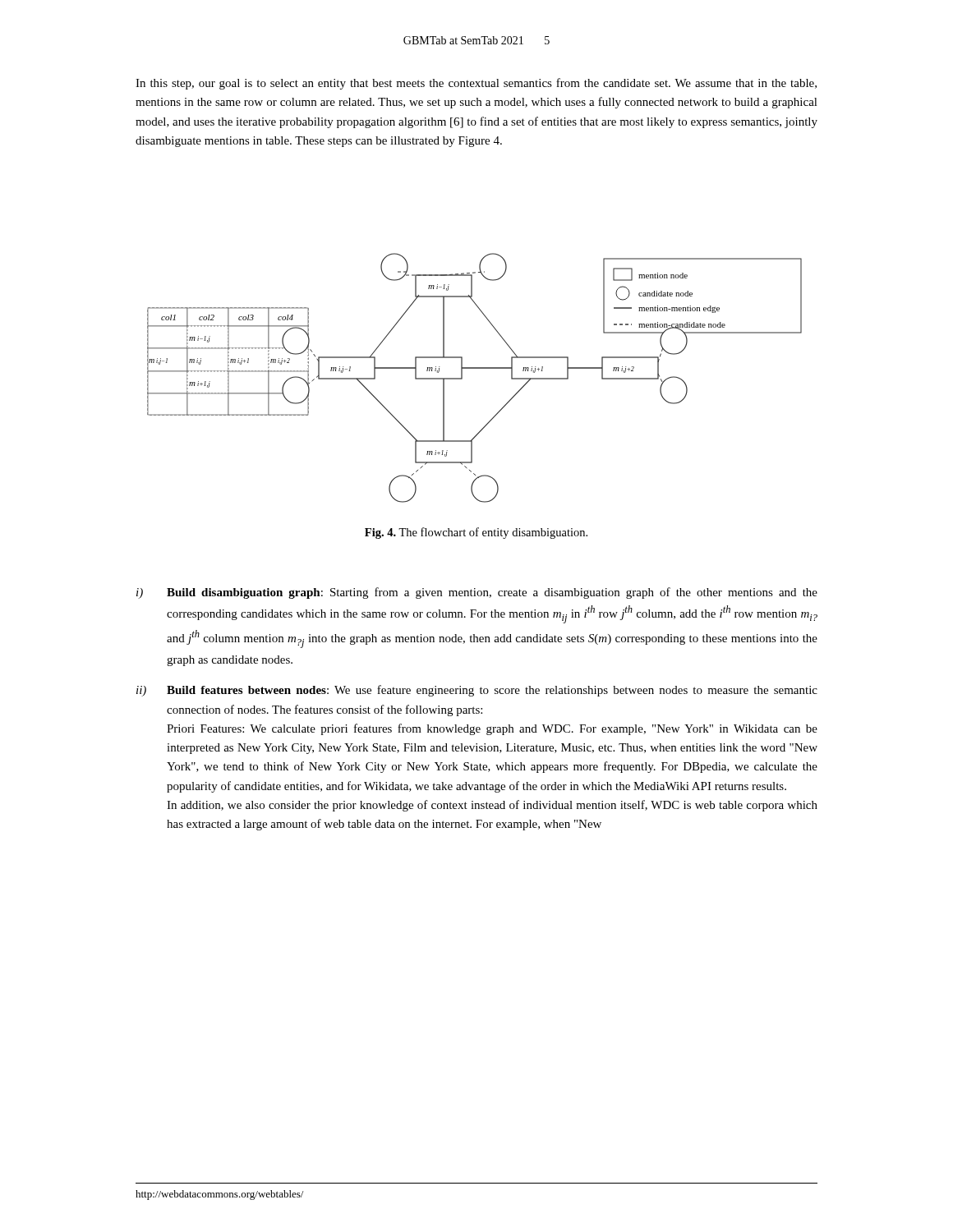The image size is (953, 1232).
Task: Find the region starting "ii) Build features"
Action: (x=476, y=757)
